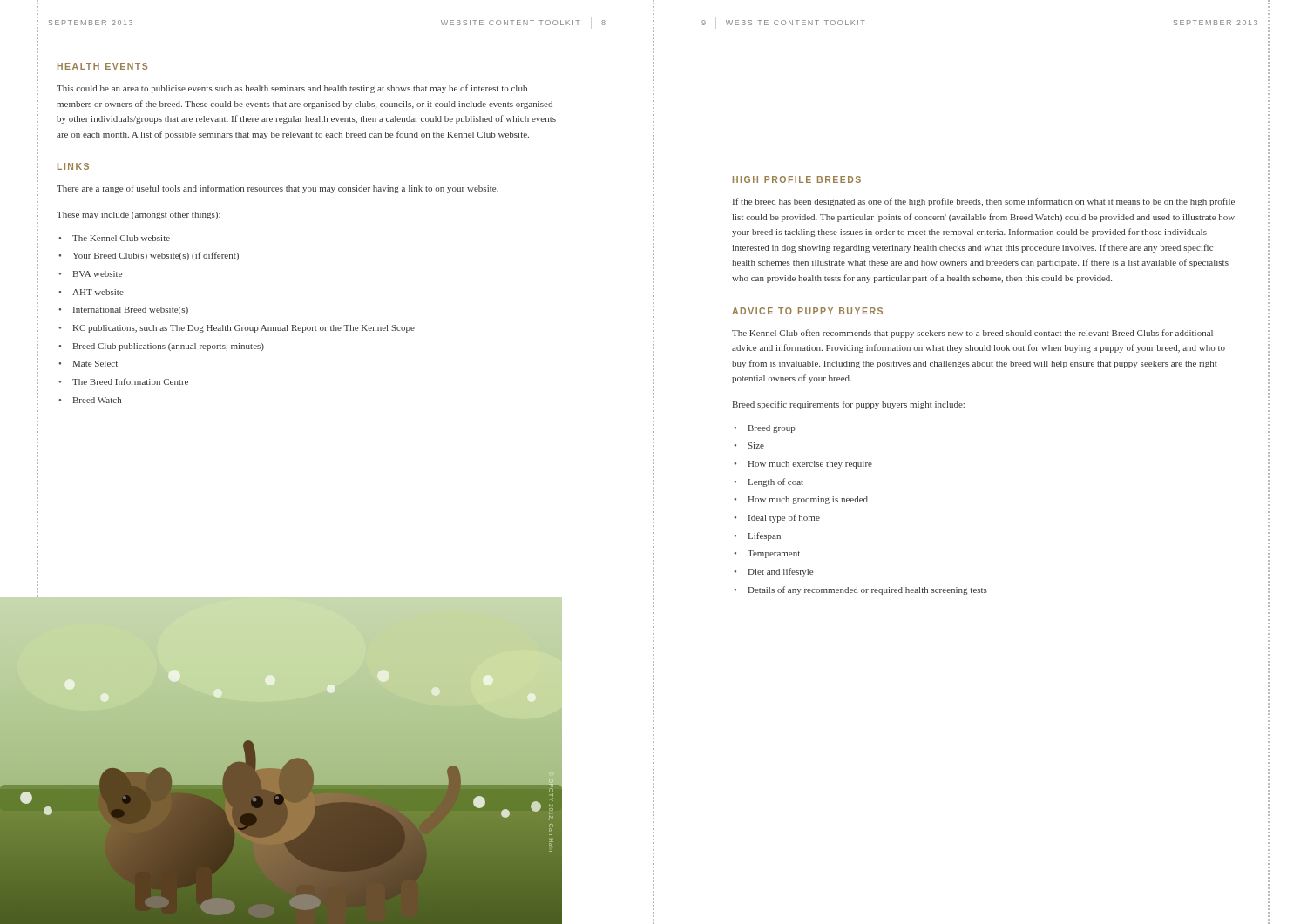Where does it say "Diet and lifestyle"?
The image size is (1307, 924).
click(781, 571)
